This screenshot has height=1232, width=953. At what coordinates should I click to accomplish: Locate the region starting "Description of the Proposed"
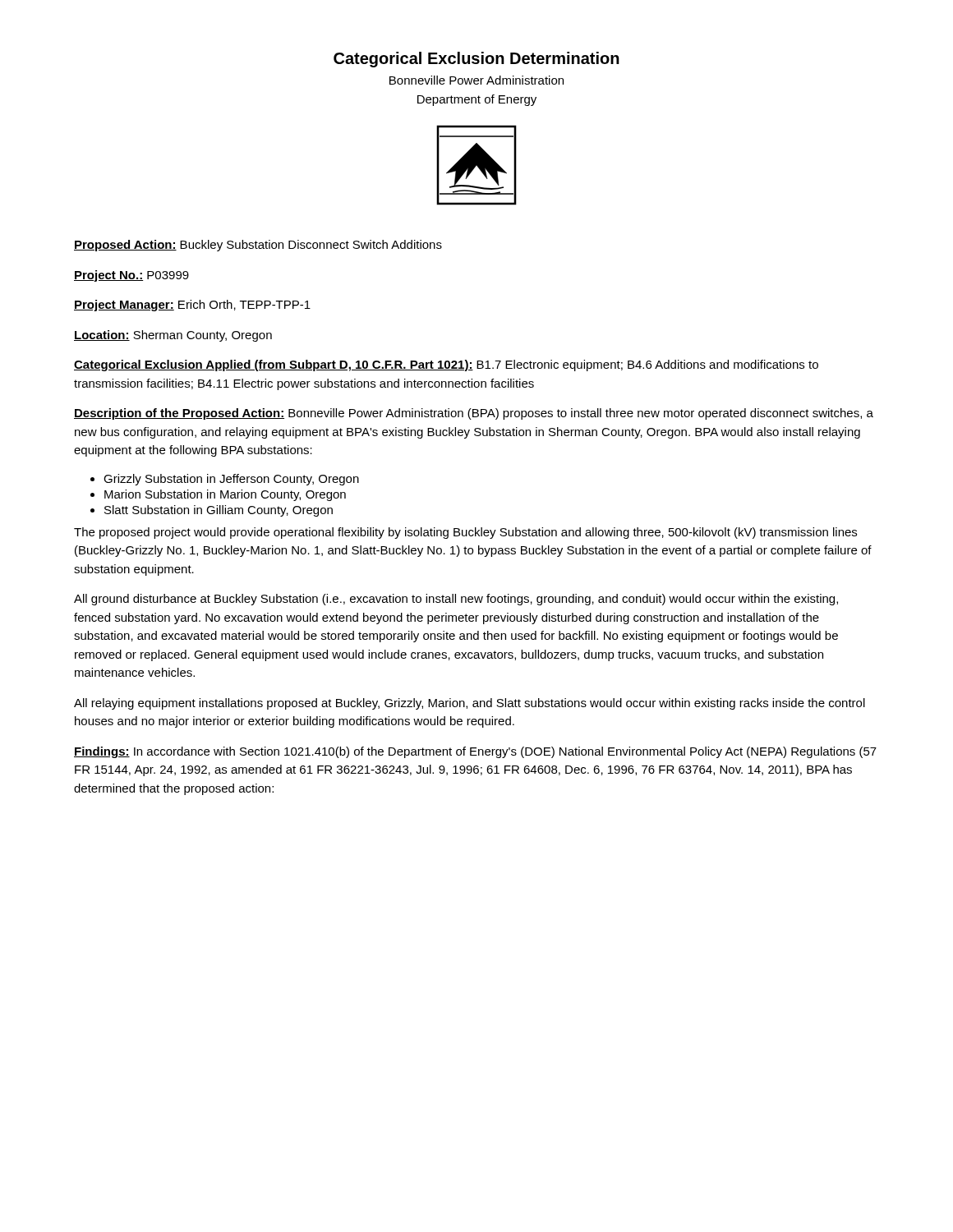(474, 431)
